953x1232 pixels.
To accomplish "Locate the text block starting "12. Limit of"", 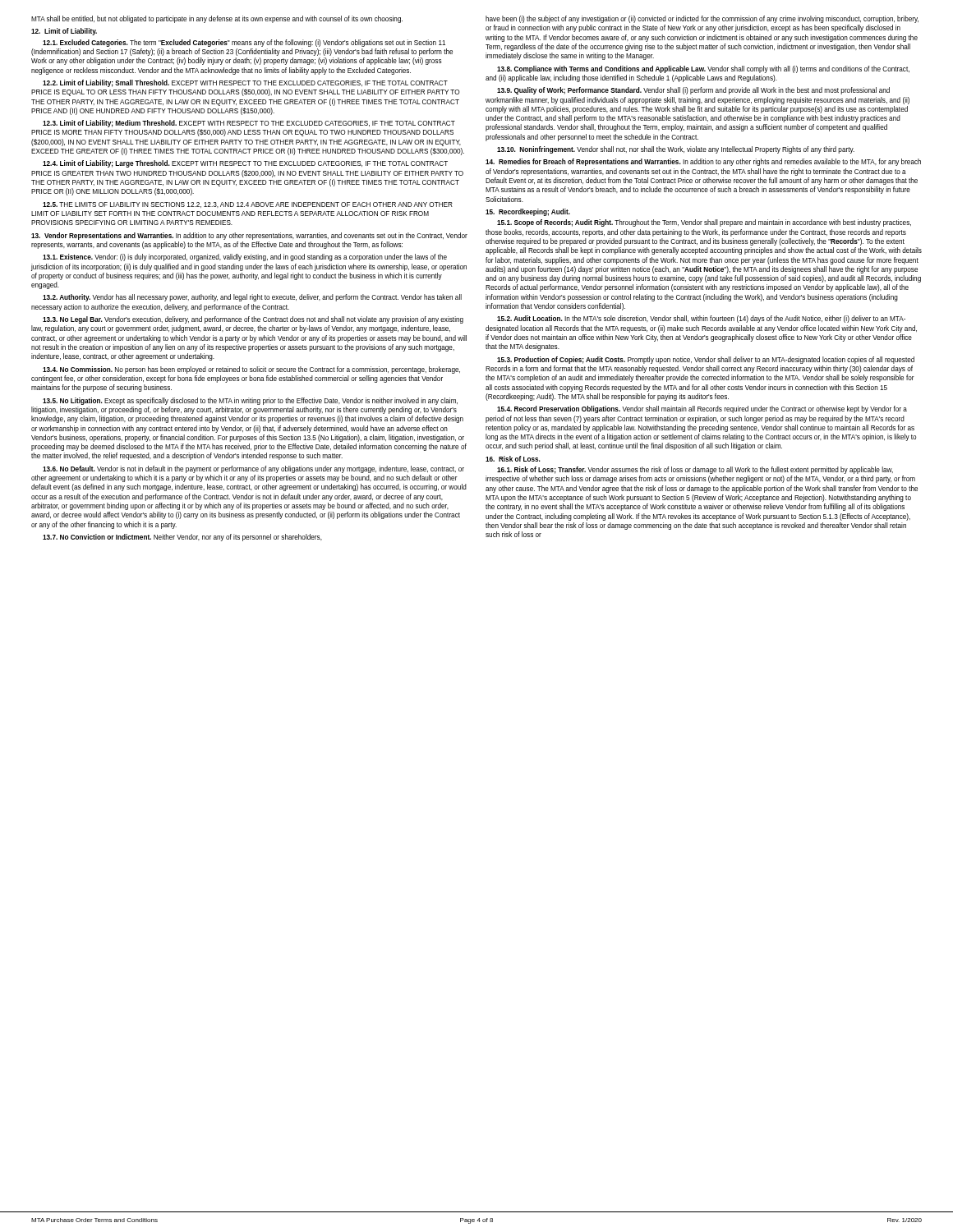I will [64, 32].
